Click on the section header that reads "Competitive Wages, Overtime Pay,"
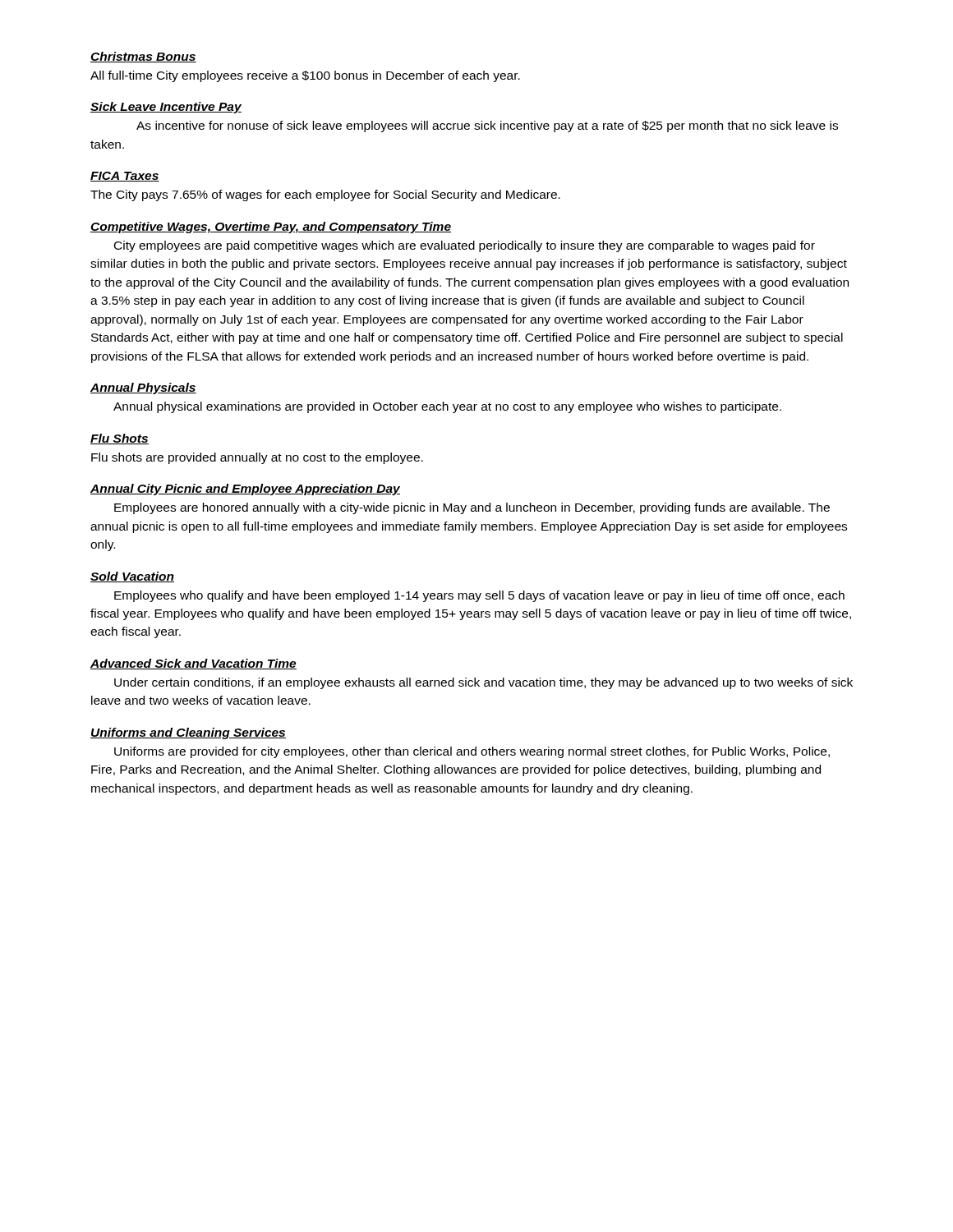Viewport: 953px width, 1232px height. tap(271, 226)
